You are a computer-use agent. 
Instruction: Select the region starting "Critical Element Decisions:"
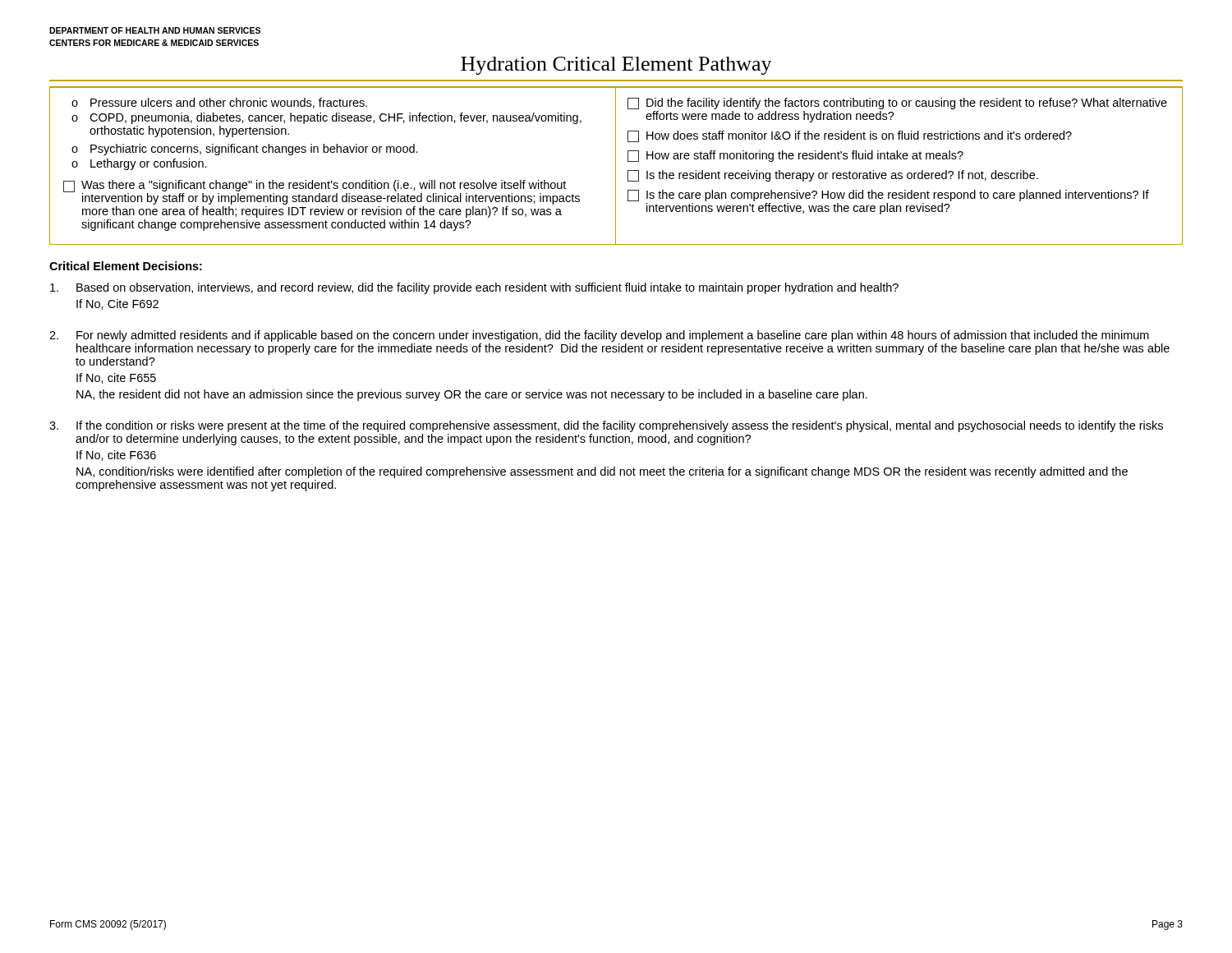(126, 266)
